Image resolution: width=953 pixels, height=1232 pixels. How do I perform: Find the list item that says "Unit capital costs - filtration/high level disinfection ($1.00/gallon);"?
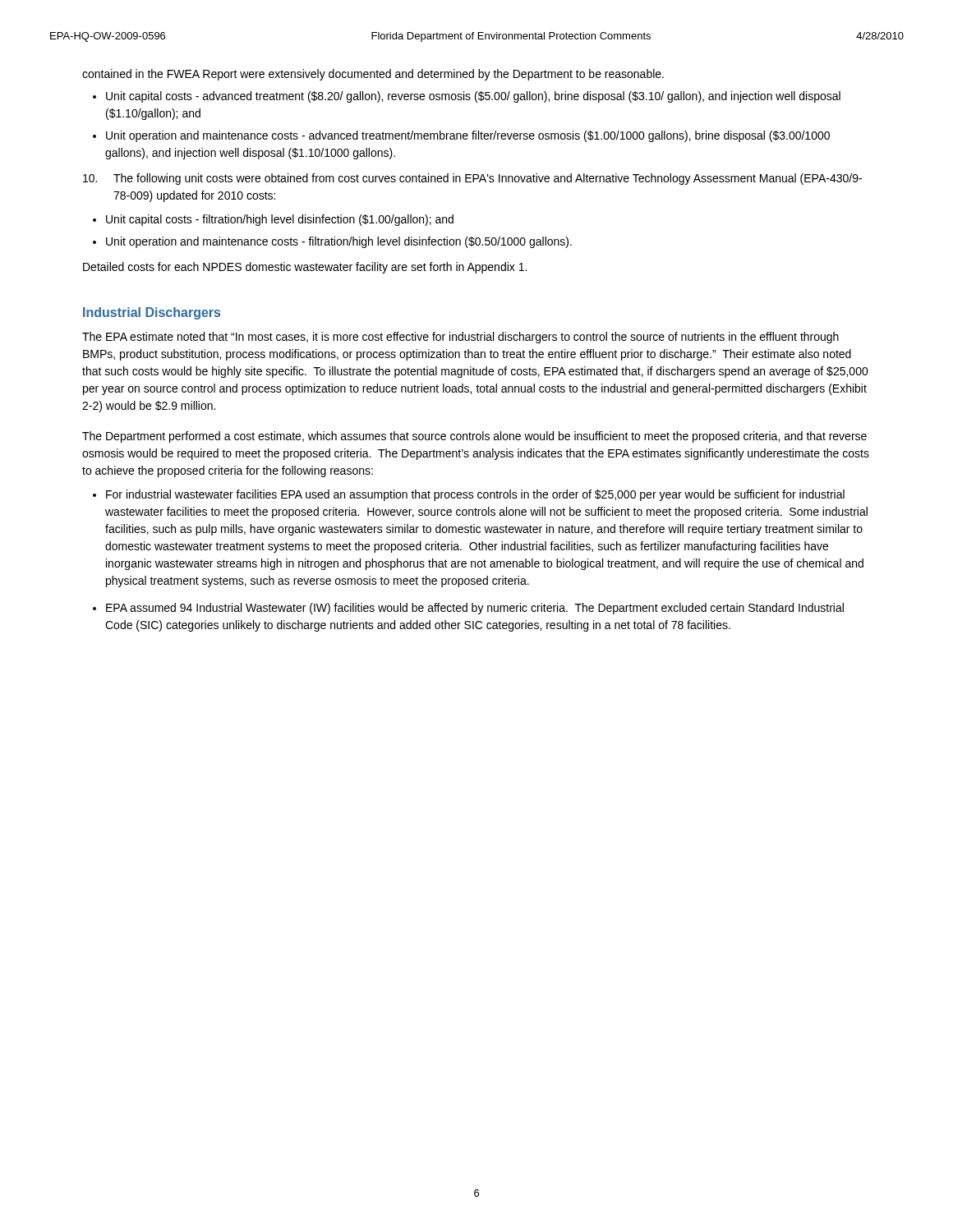click(280, 219)
